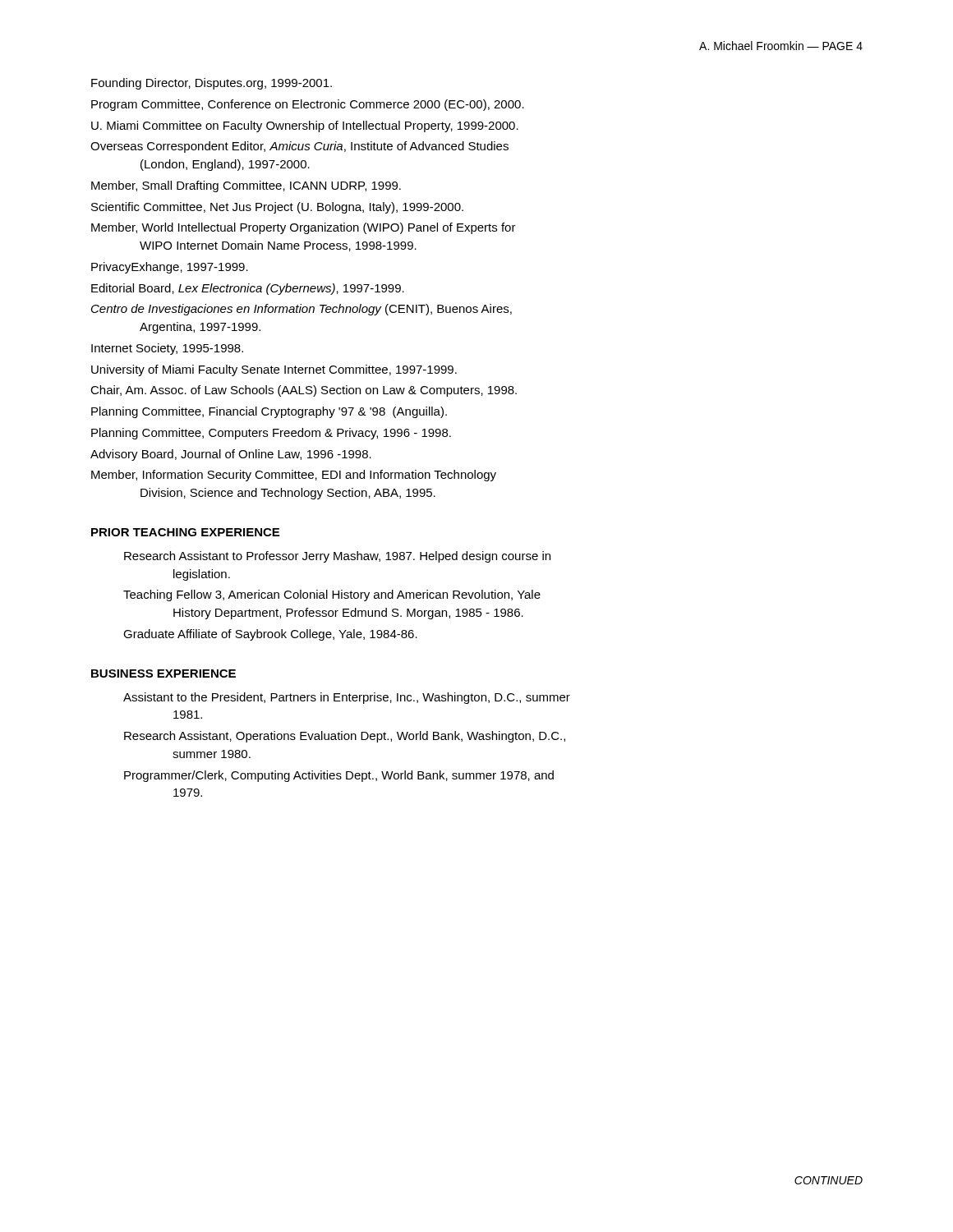Click on the block starting "Programmer/Clerk, Computing Activities Dept., World Bank,"

[493, 785]
